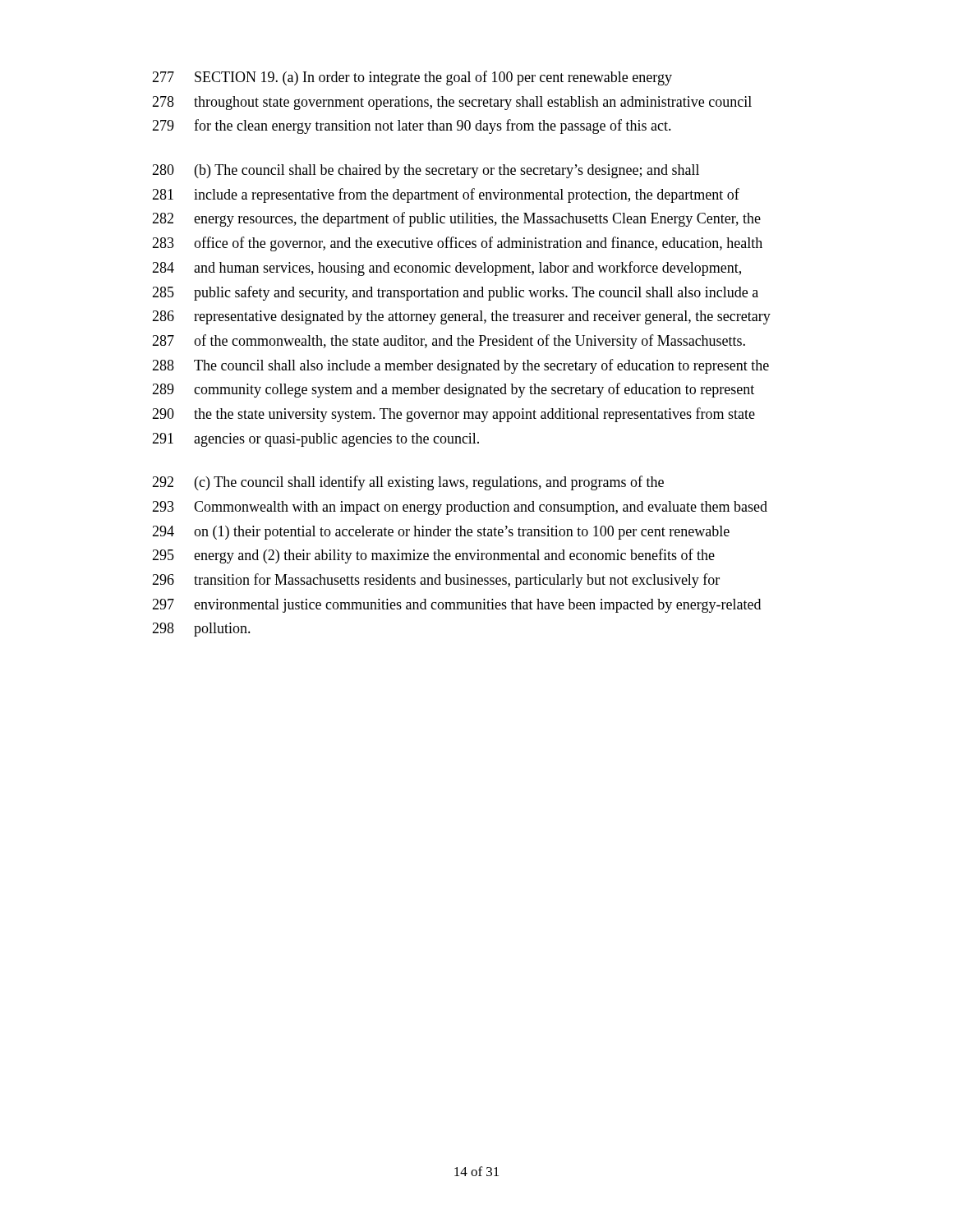This screenshot has height=1232, width=953.
Task: Where is the passage that starts "277 SECTION 19. (a) In order to"?
Action: [476, 102]
